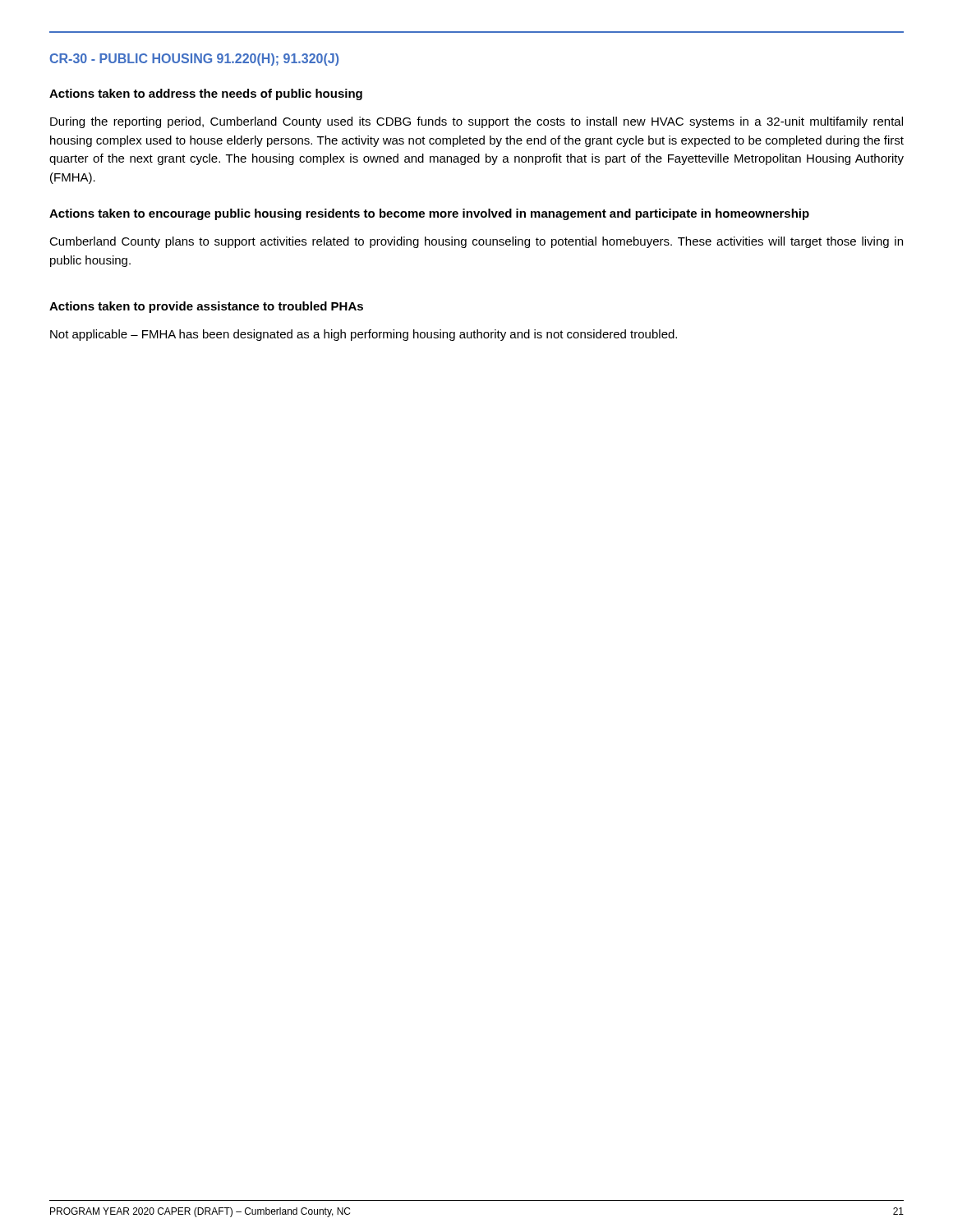Screen dimensions: 1232x953
Task: Navigate to the passage starting "During the reporting period, Cumberland"
Action: pyautogui.click(x=476, y=149)
